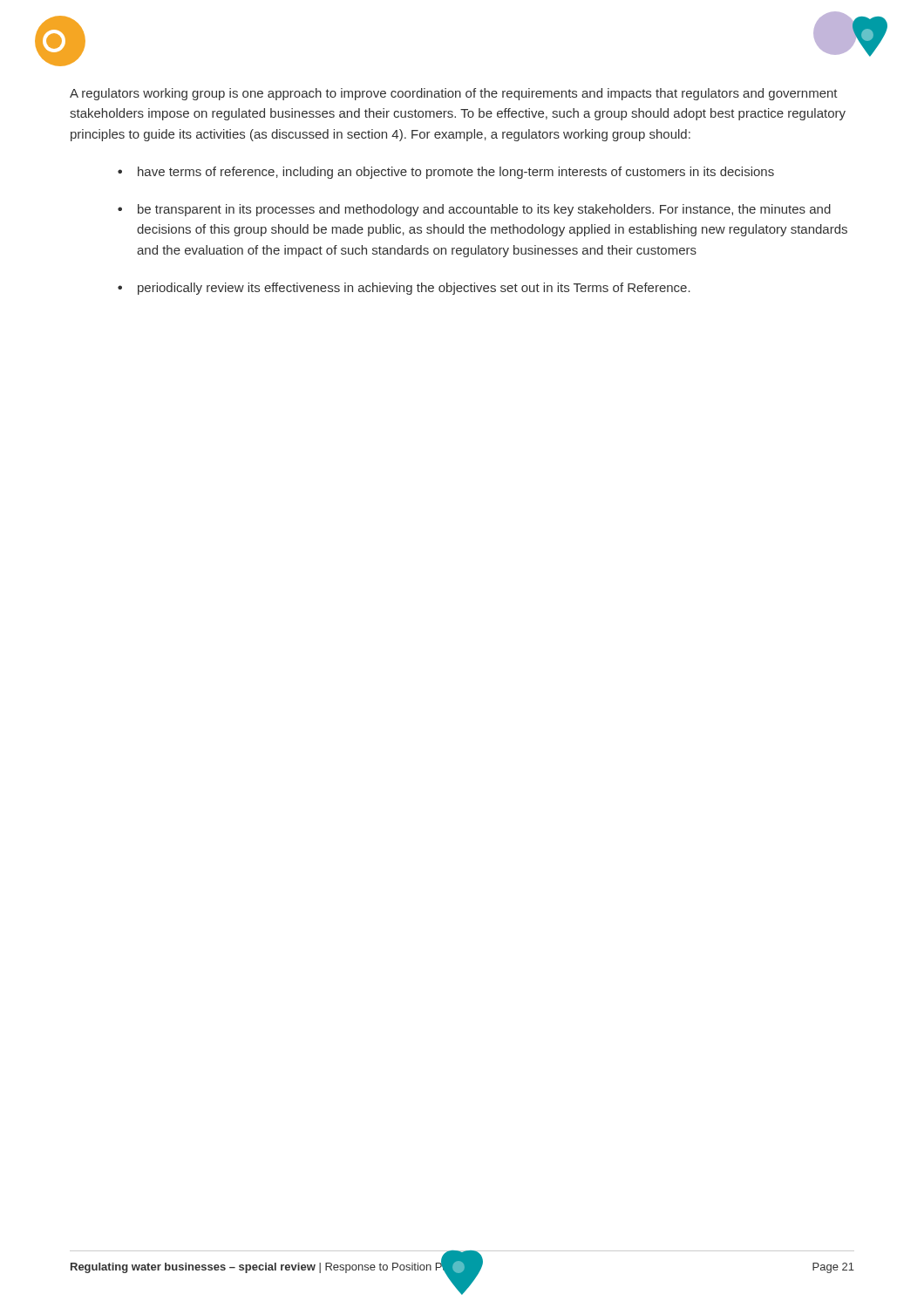
Task: Click the passage that begins "• periodically review its"
Action: pyautogui.click(x=404, y=287)
